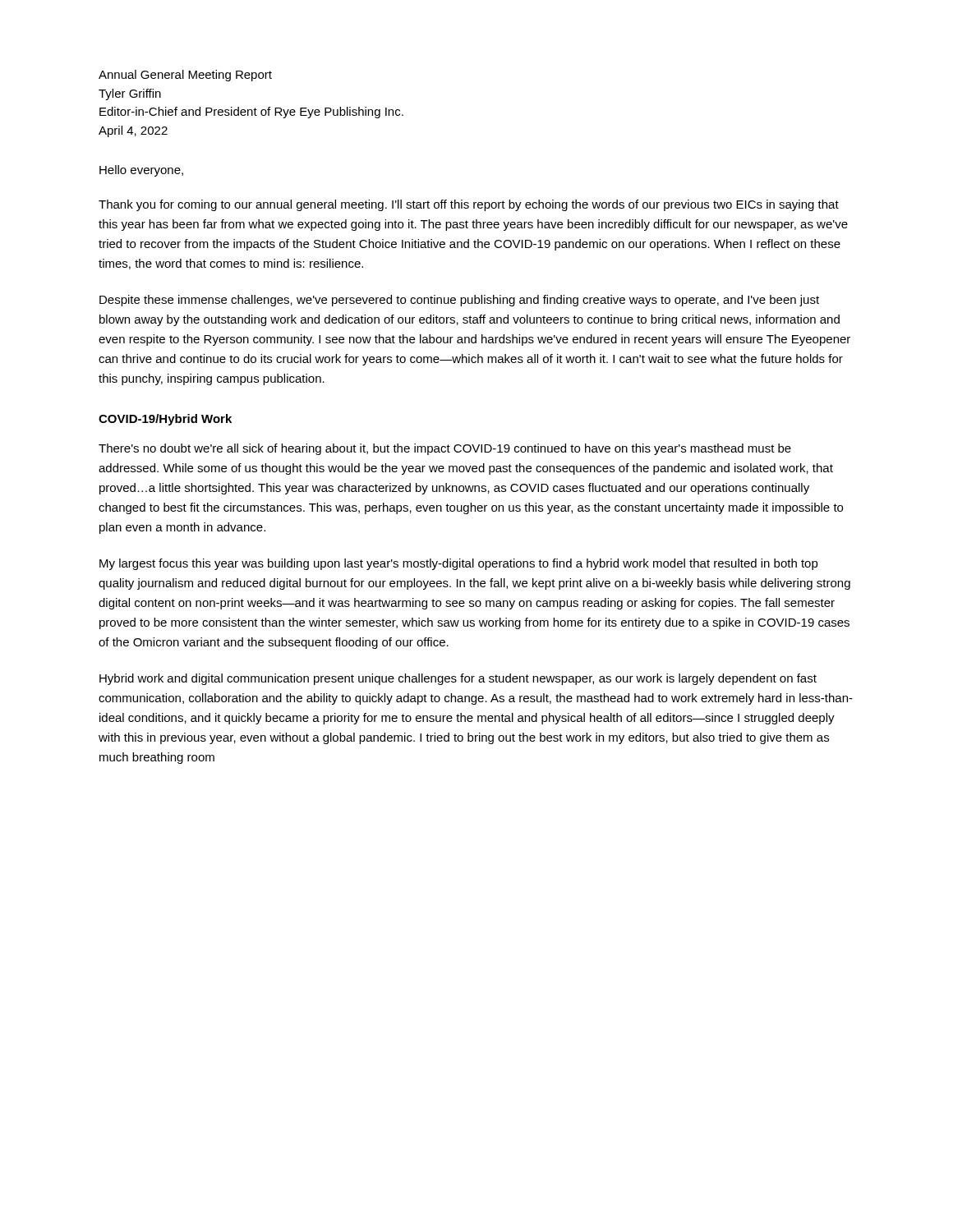953x1232 pixels.
Task: Click on the text containing "Hello everyone,"
Action: [x=141, y=170]
